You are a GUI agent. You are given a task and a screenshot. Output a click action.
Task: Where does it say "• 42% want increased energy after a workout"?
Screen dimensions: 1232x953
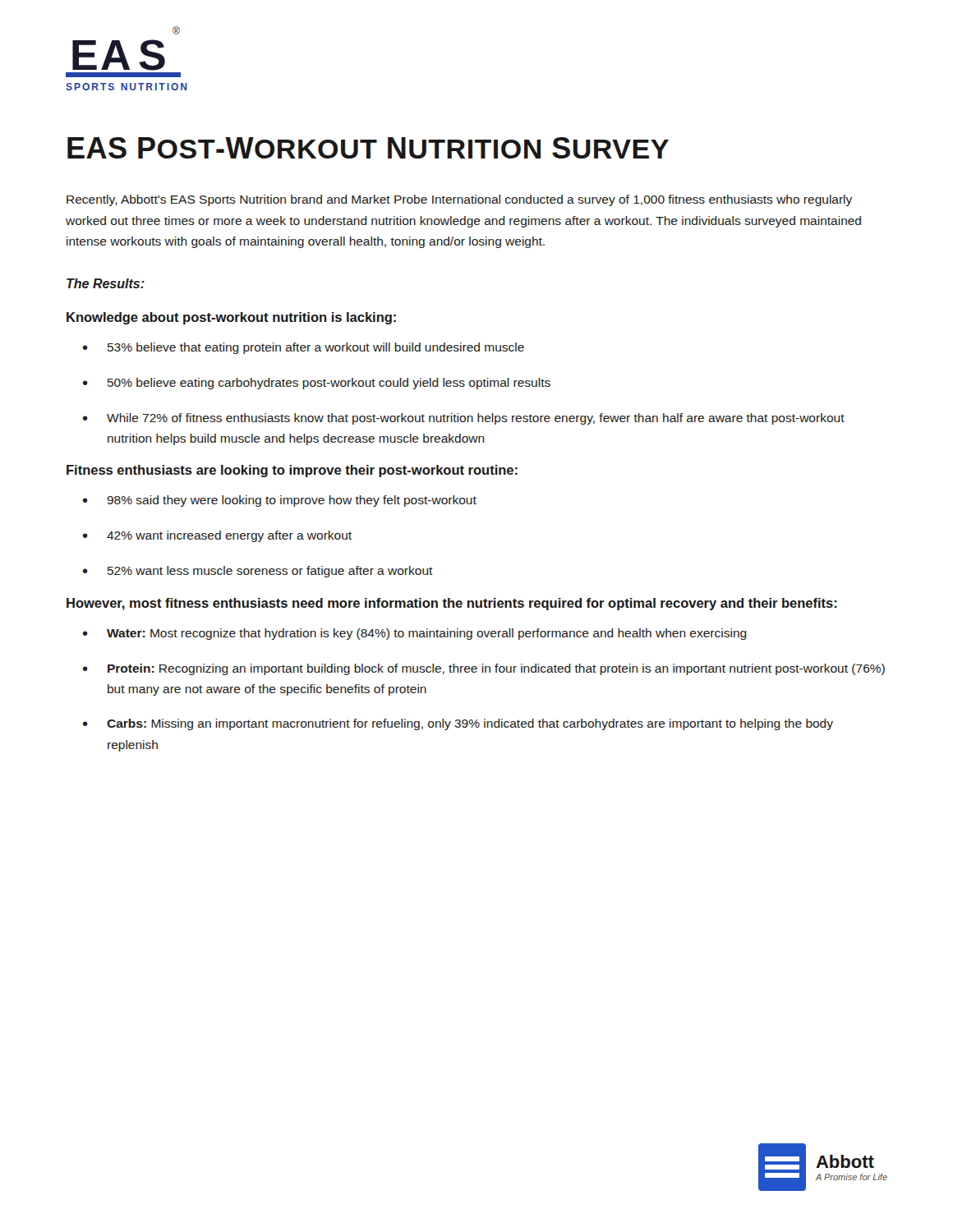(217, 536)
